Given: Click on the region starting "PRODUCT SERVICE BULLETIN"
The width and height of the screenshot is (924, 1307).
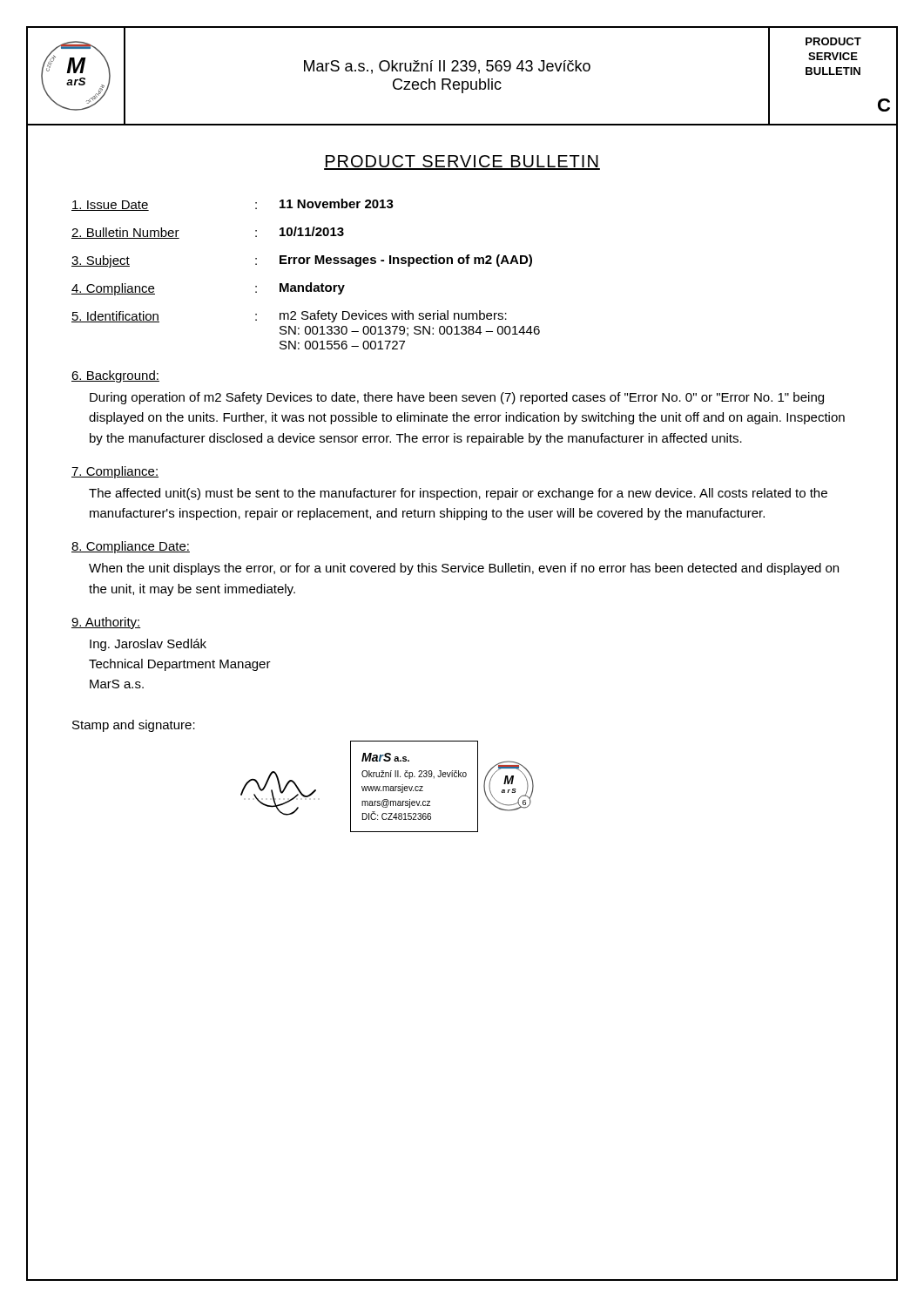Looking at the screenshot, I should coord(462,161).
